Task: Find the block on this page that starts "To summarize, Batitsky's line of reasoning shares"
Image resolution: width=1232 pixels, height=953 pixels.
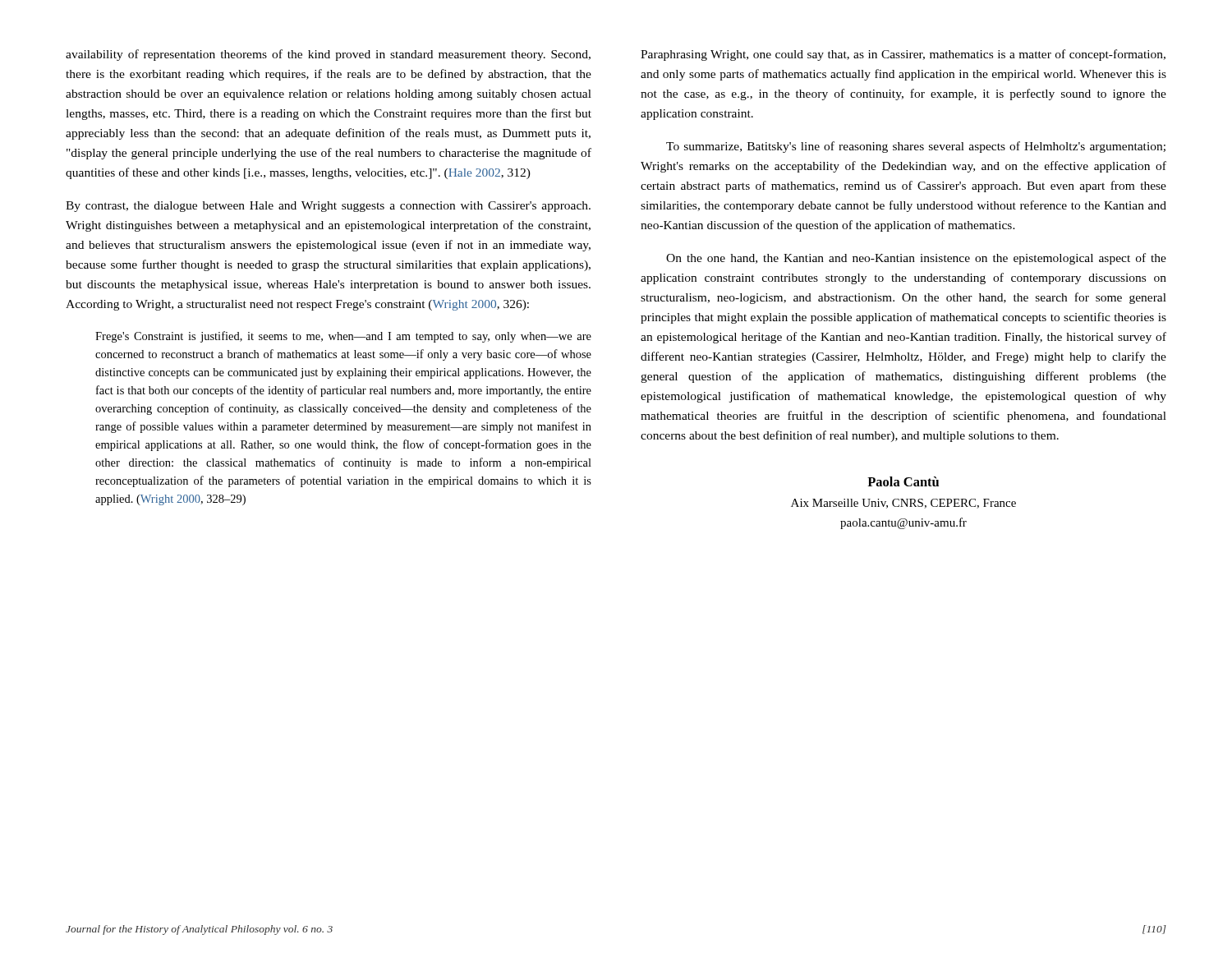Action: [903, 186]
